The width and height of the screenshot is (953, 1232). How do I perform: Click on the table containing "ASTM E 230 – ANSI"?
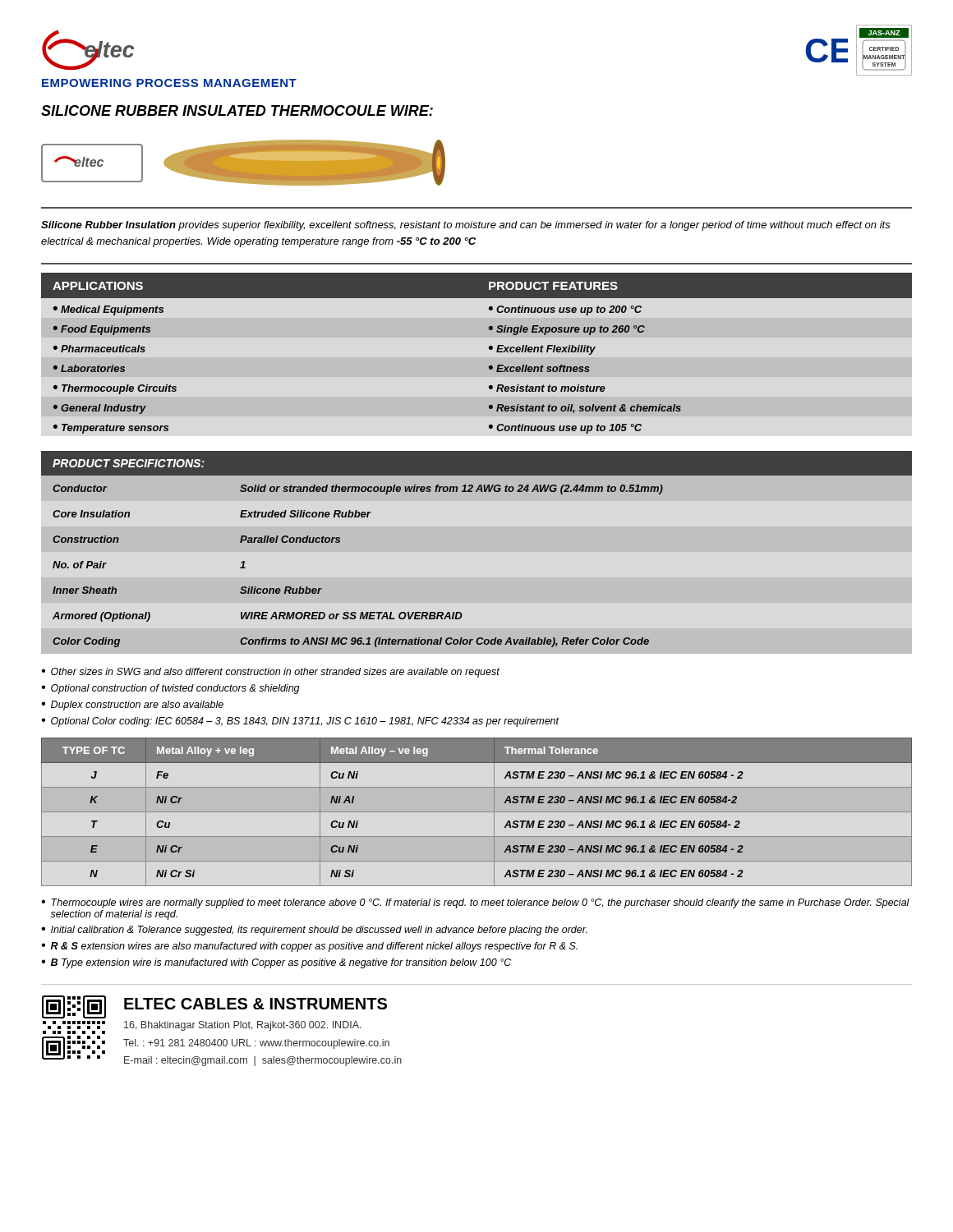[476, 812]
